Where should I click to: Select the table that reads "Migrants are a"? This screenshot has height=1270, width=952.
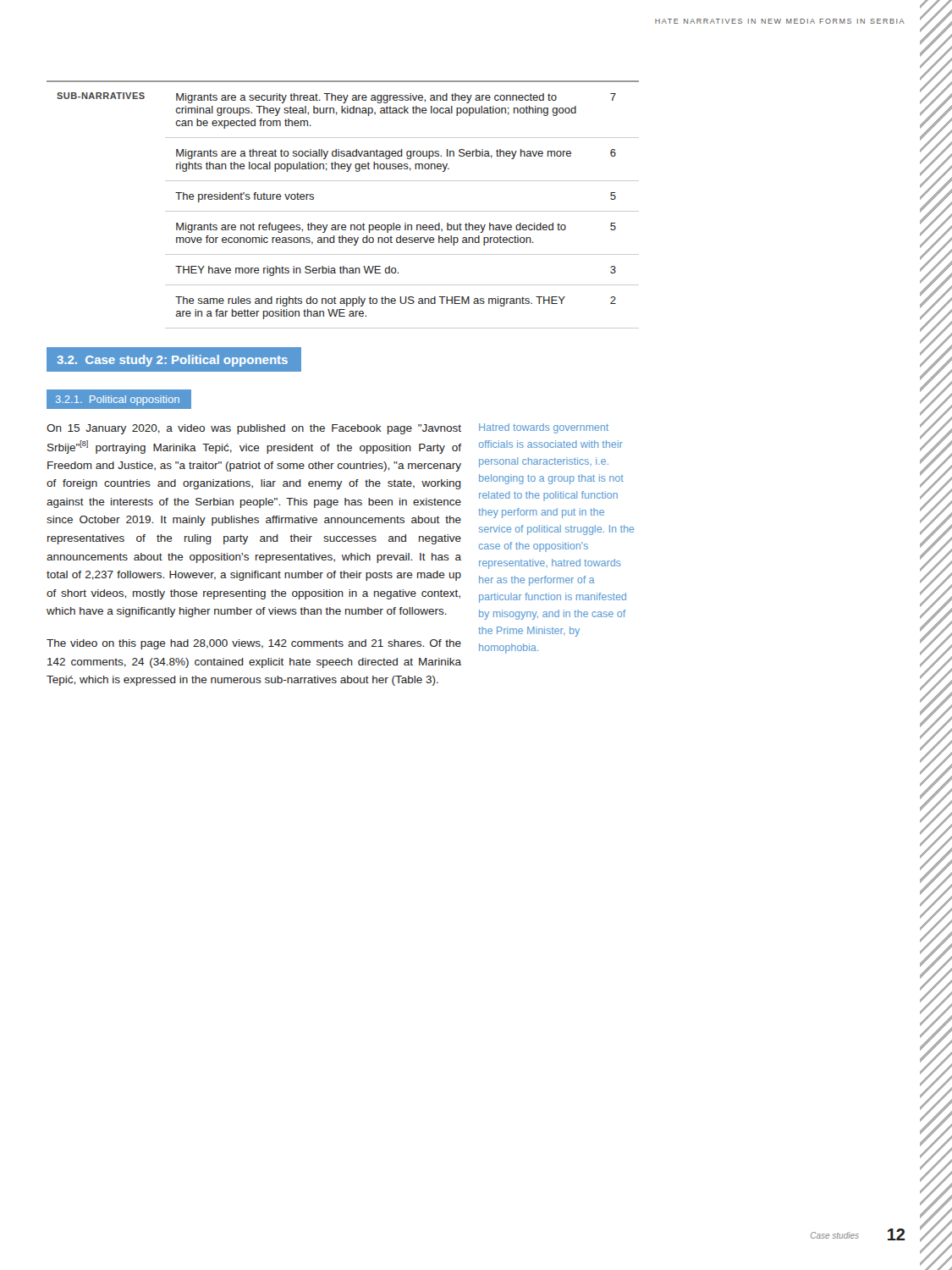[343, 204]
